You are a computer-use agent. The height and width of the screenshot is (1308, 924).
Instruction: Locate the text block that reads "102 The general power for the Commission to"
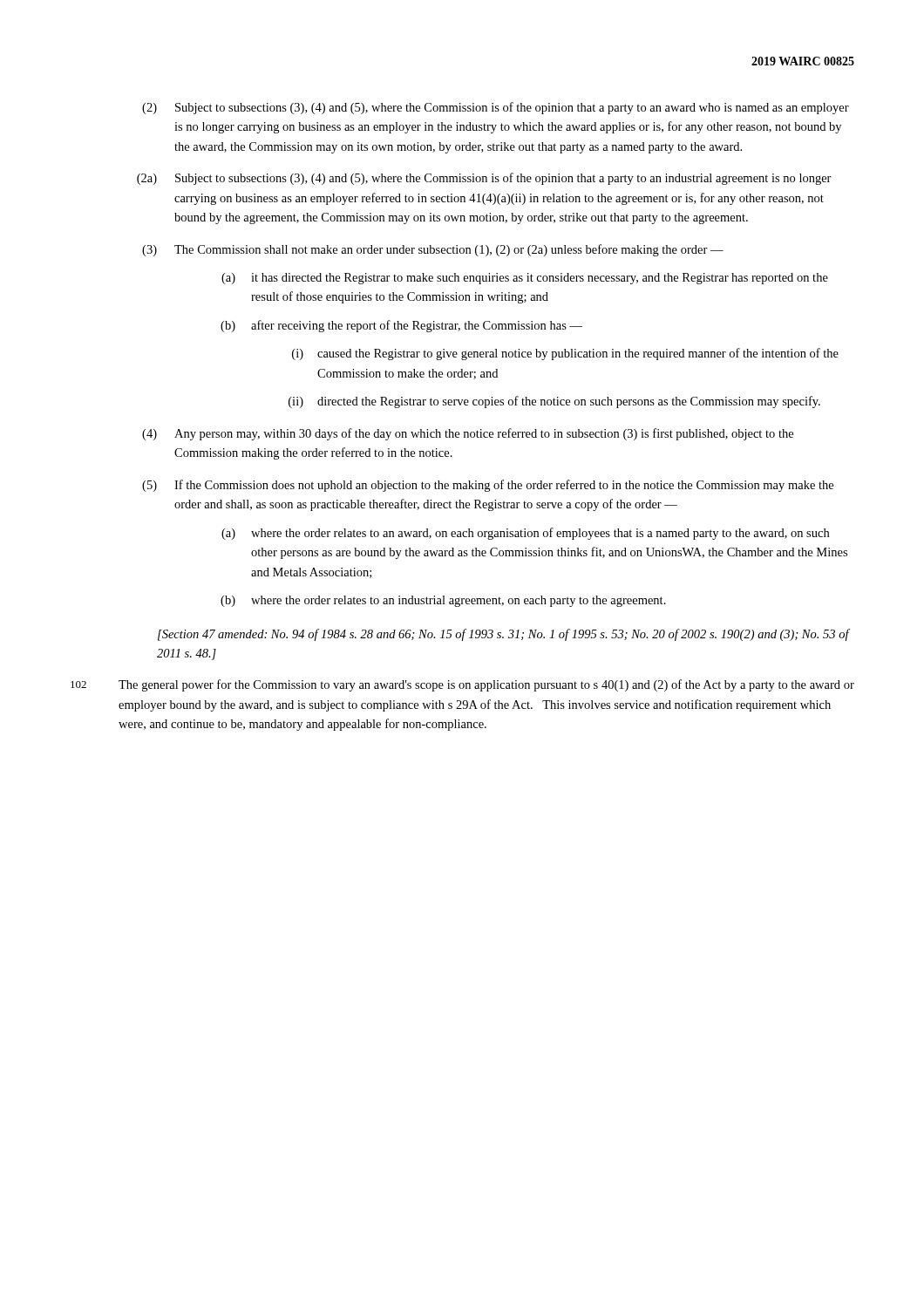462,705
